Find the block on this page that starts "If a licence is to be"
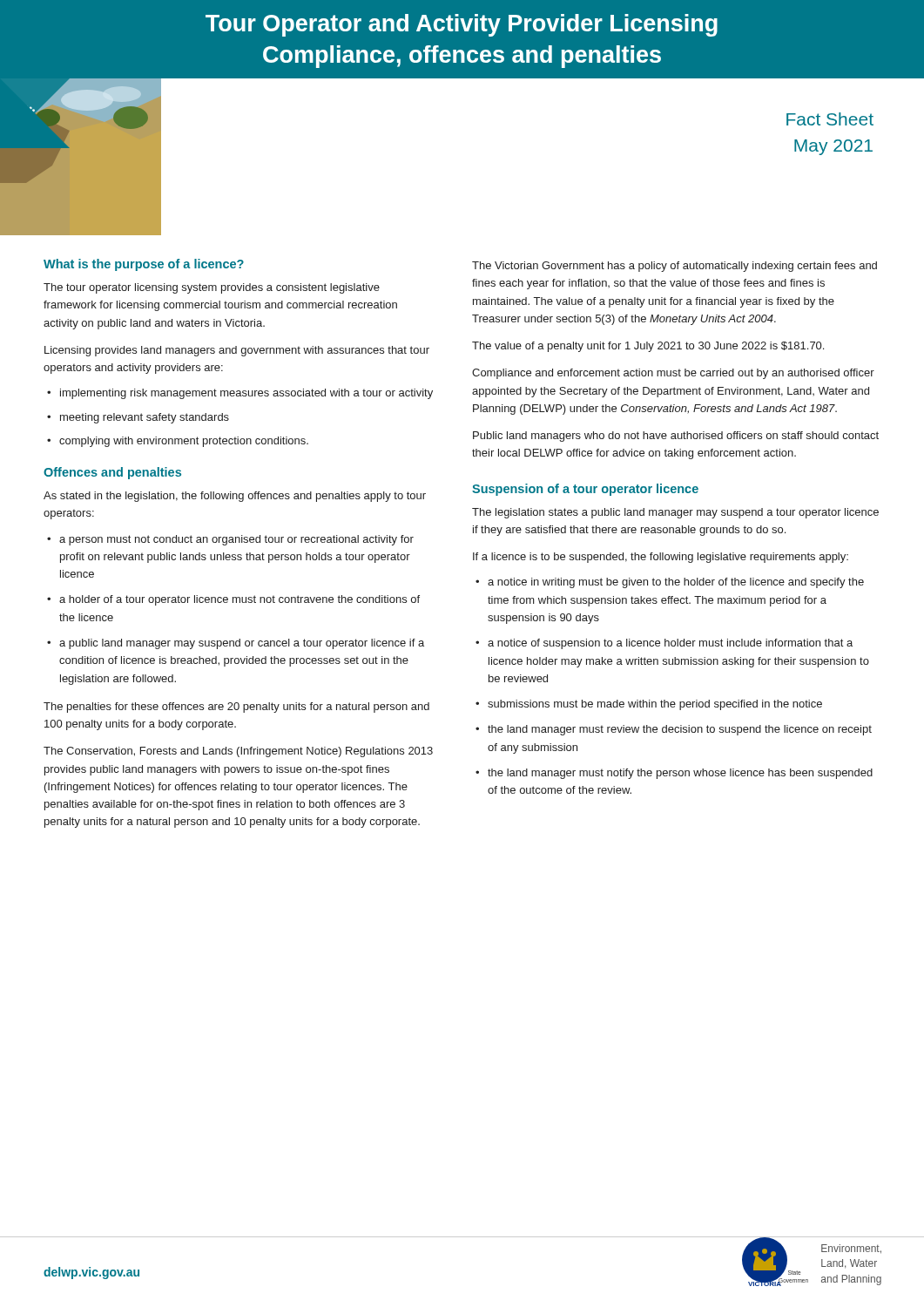Image resolution: width=924 pixels, height=1307 pixels. pos(660,557)
